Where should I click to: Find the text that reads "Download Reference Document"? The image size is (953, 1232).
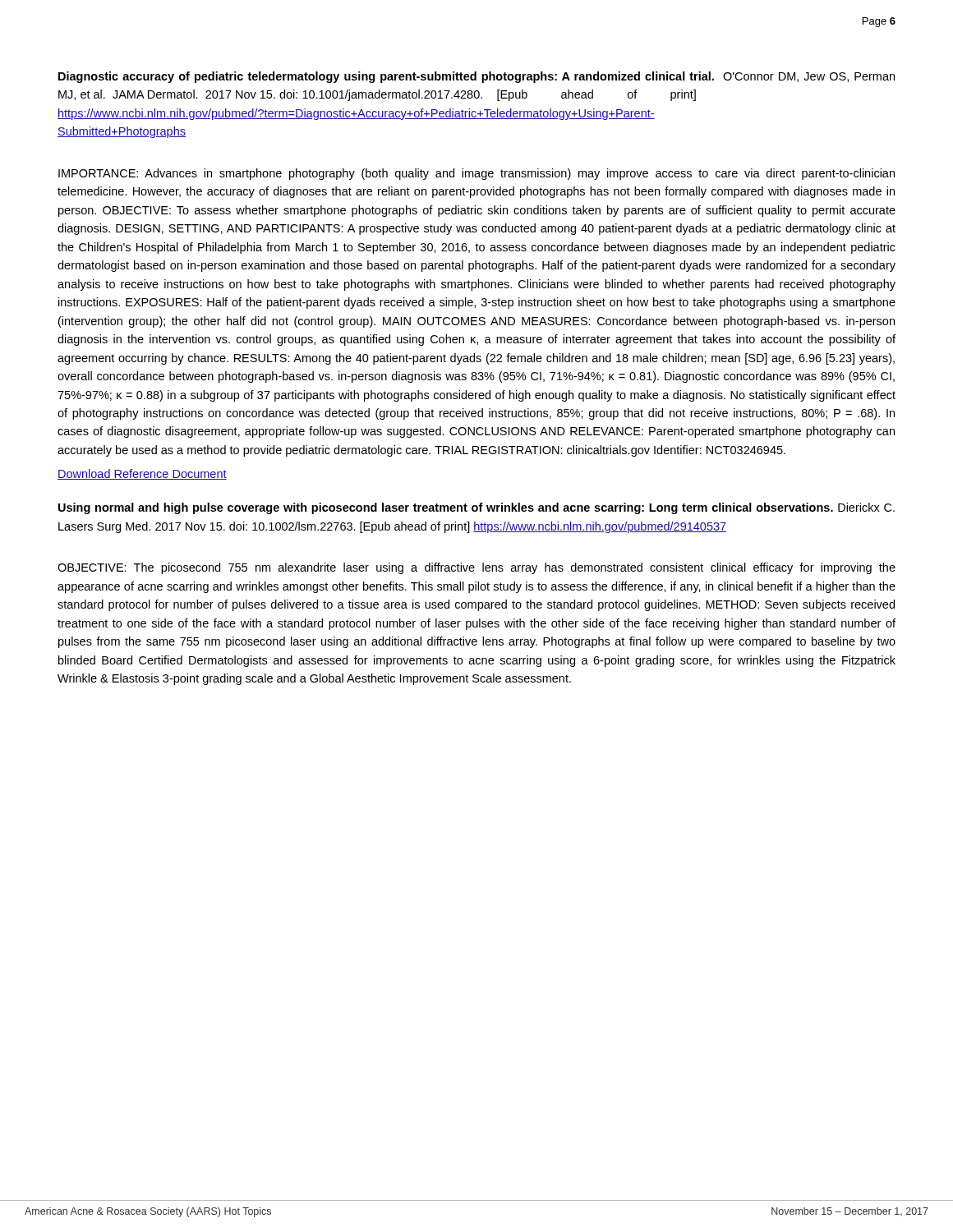[x=142, y=474]
